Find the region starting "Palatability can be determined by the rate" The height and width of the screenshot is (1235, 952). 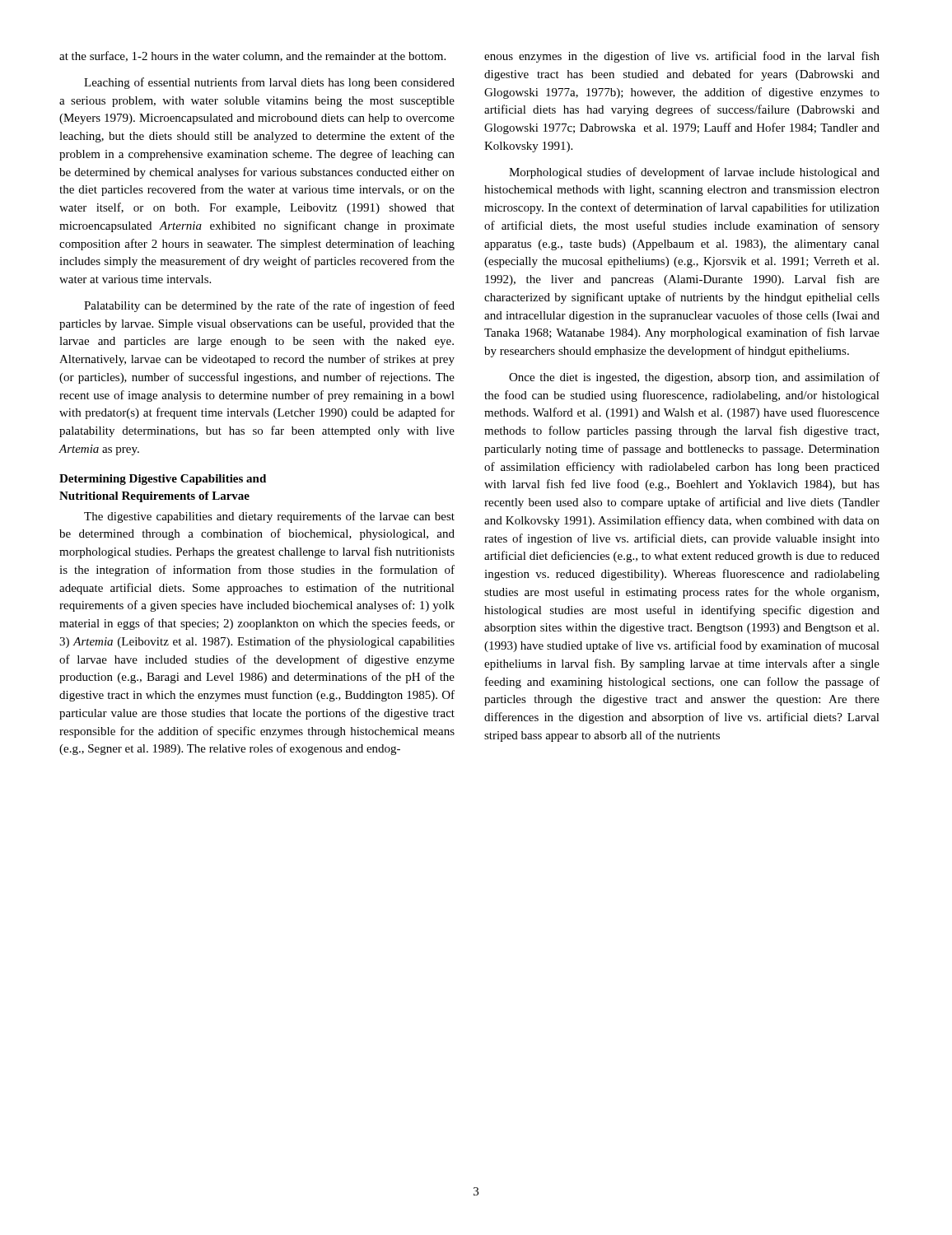click(x=257, y=378)
